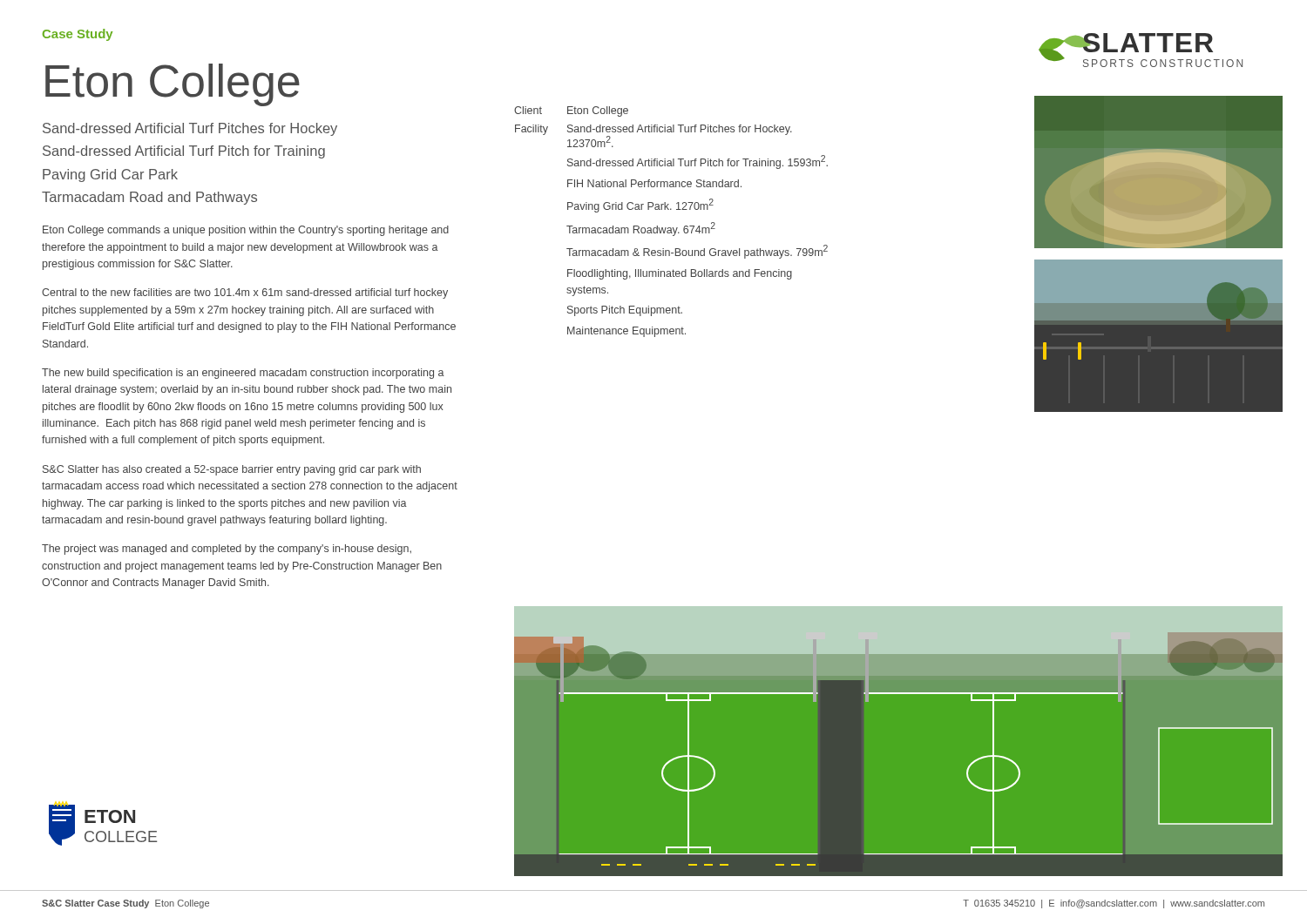The height and width of the screenshot is (924, 1307).
Task: Point to the region starting "Facility Sand-dressed Artificial Turf Pitches for Hockey. 12370m2."
Action: [675, 231]
